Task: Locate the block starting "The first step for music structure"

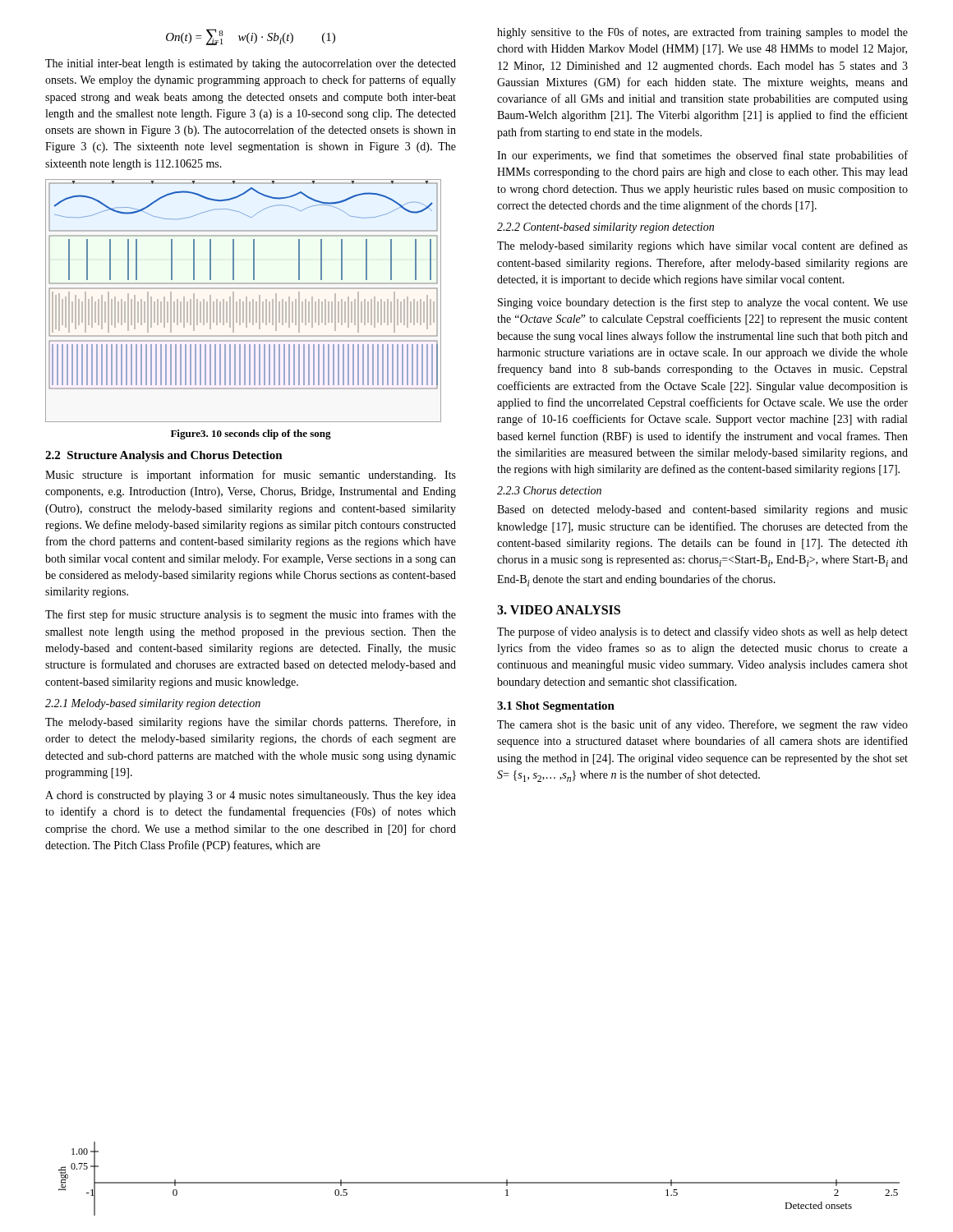Action: point(251,649)
